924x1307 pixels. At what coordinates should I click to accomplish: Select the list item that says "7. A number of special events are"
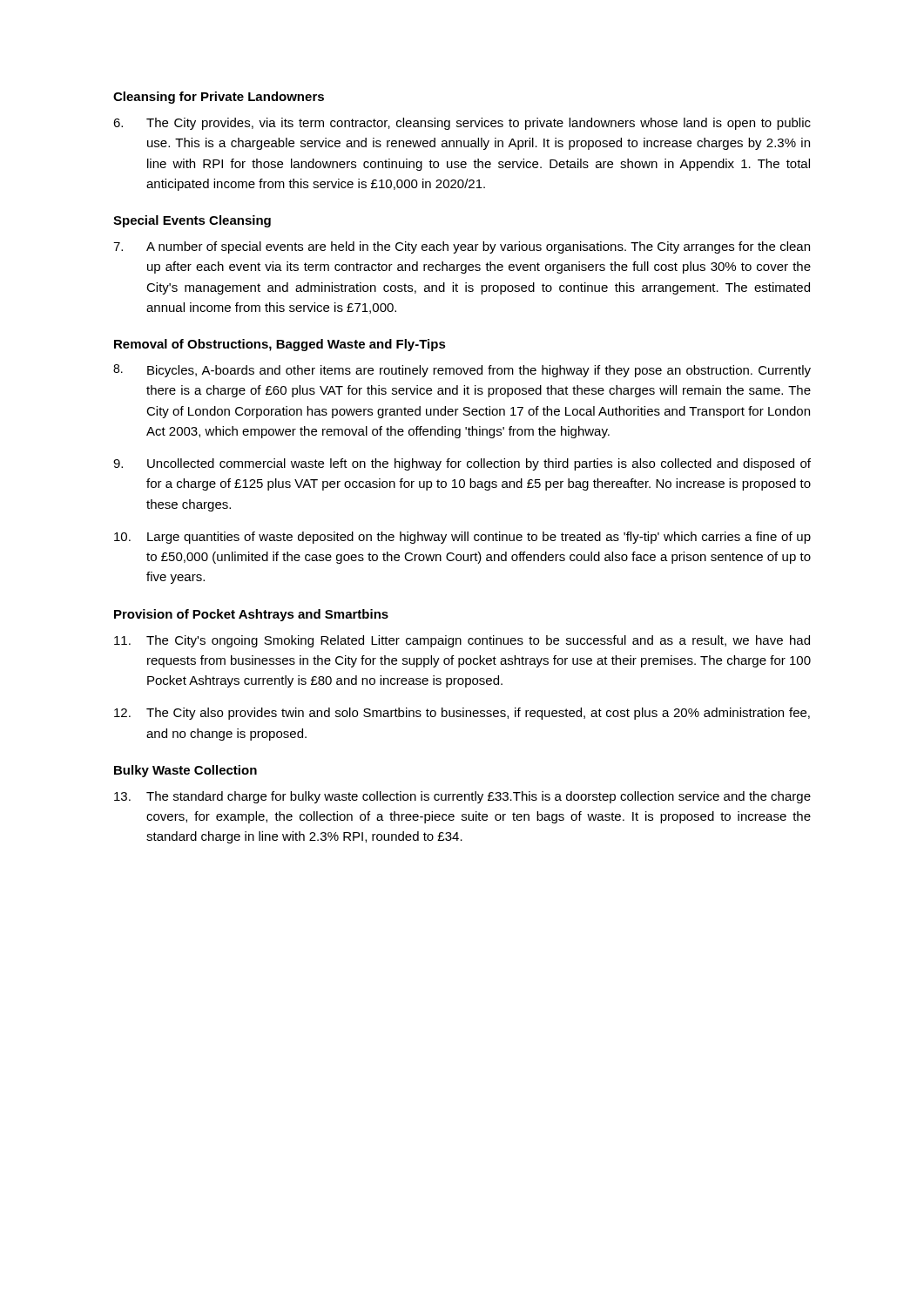tap(462, 277)
